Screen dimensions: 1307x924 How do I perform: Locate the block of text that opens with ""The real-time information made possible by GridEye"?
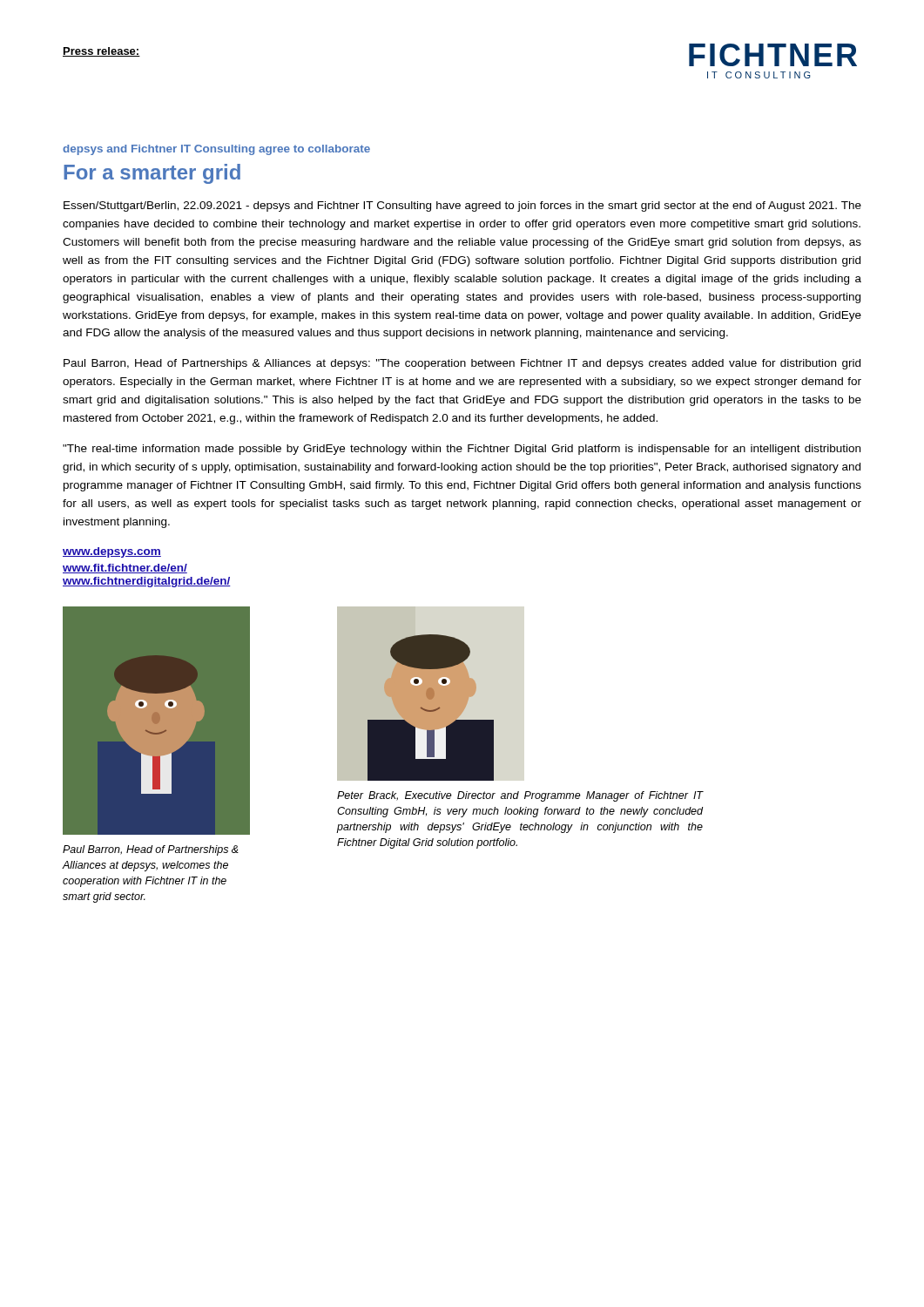[462, 485]
